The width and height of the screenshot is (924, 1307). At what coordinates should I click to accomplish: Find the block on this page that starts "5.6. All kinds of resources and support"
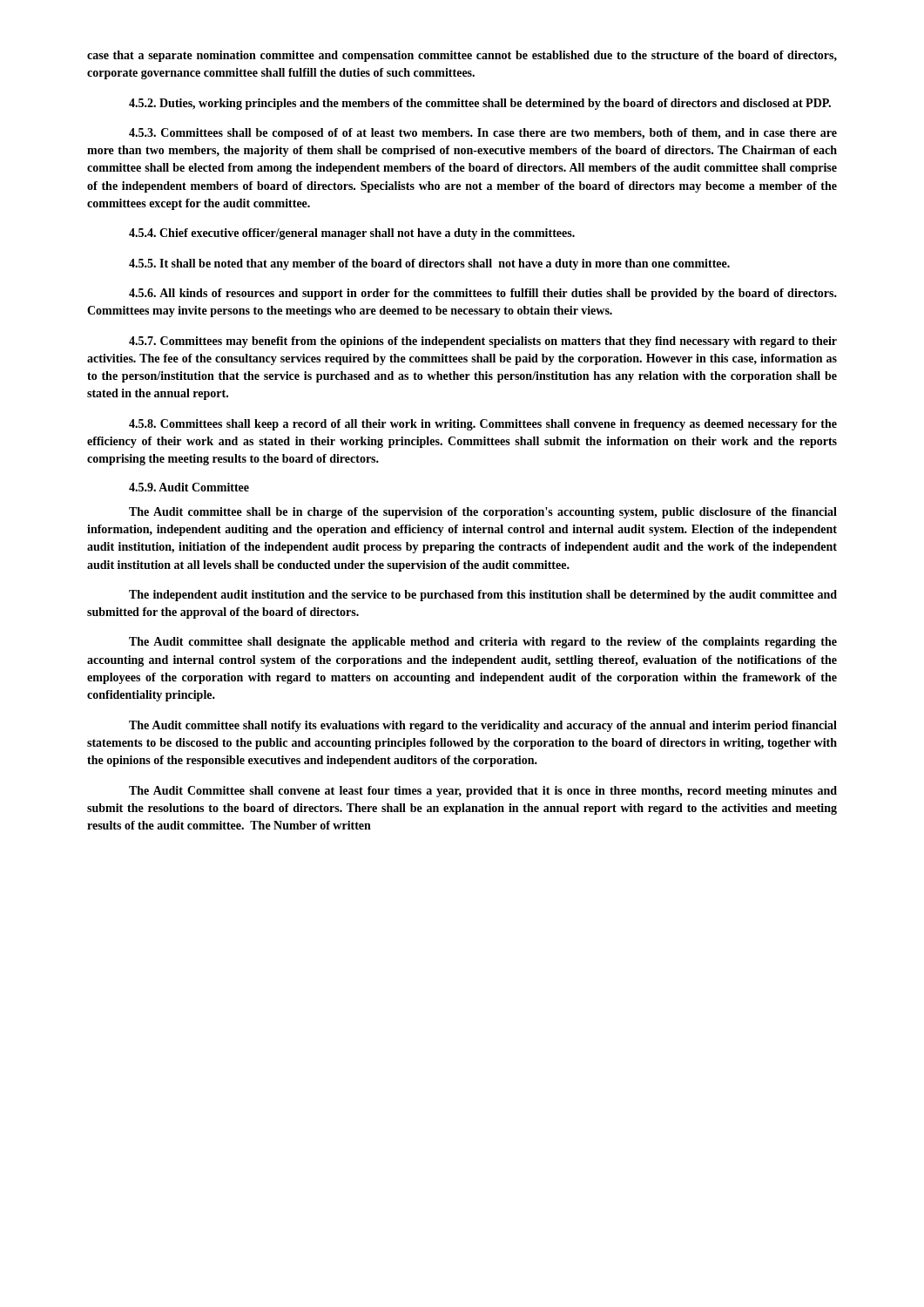pyautogui.click(x=462, y=302)
